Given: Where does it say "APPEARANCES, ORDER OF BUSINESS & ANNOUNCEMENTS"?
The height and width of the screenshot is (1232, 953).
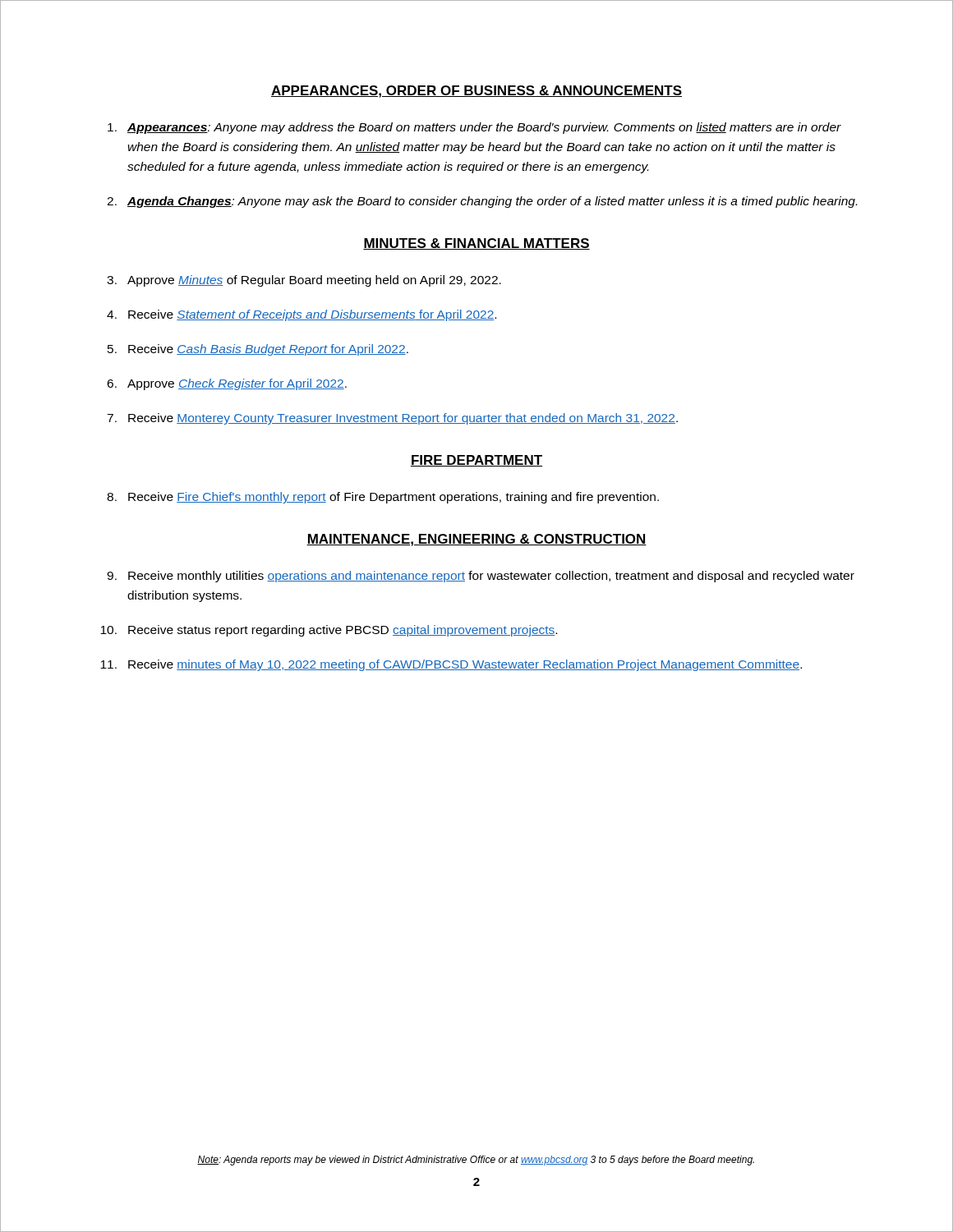Looking at the screenshot, I should point(476,91).
